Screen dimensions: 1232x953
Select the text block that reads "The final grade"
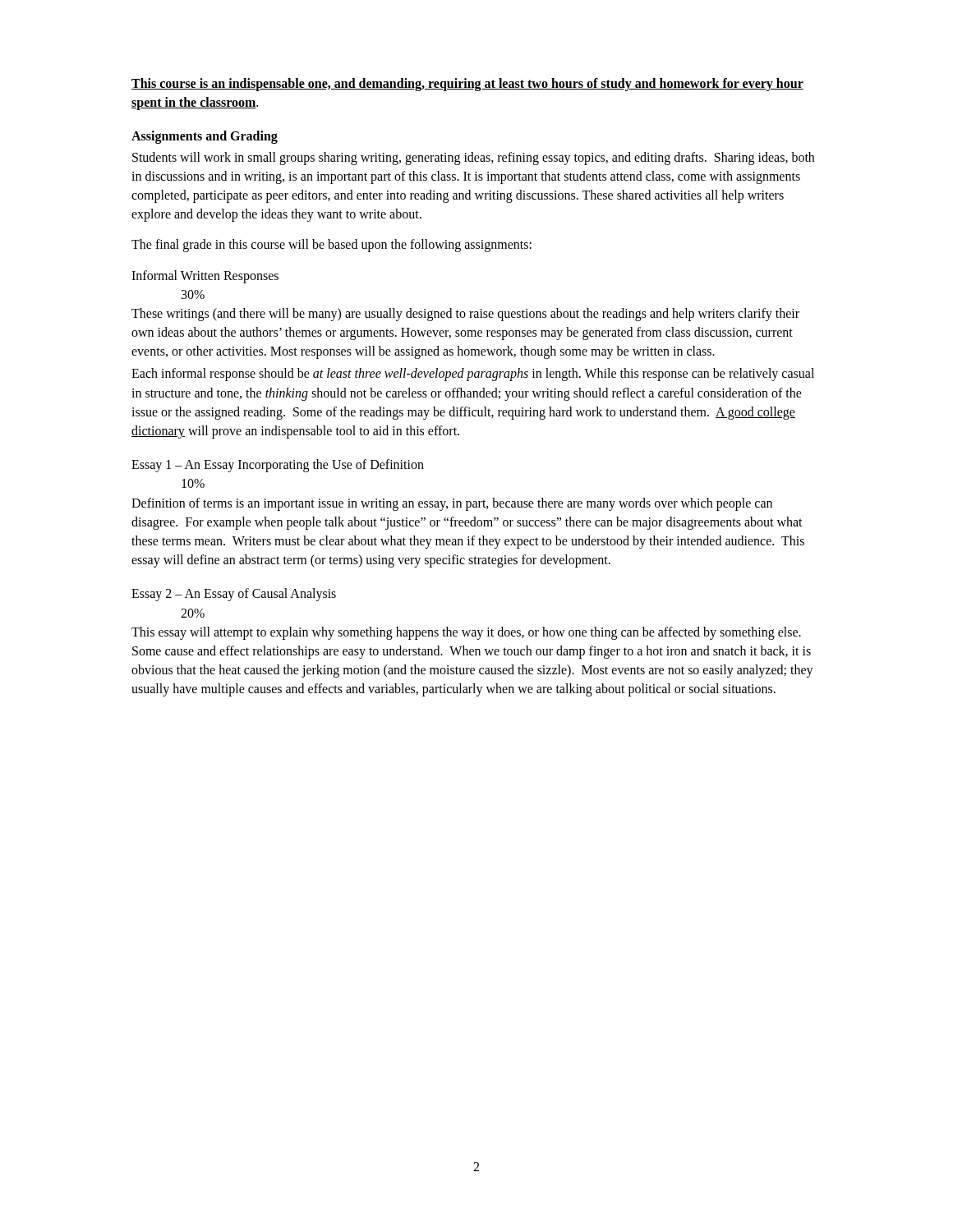point(332,245)
